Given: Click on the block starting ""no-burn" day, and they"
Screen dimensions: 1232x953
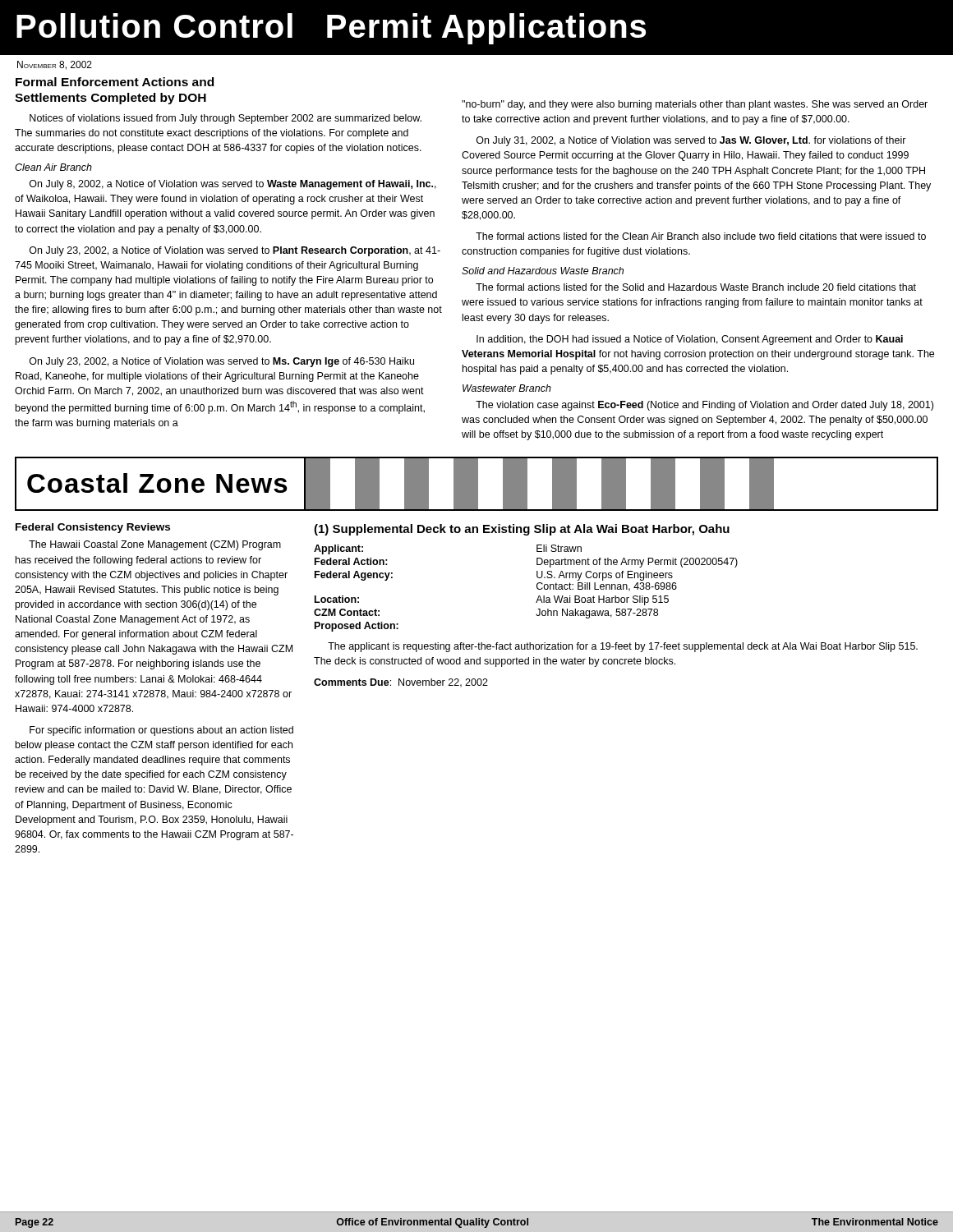Looking at the screenshot, I should 695,112.
